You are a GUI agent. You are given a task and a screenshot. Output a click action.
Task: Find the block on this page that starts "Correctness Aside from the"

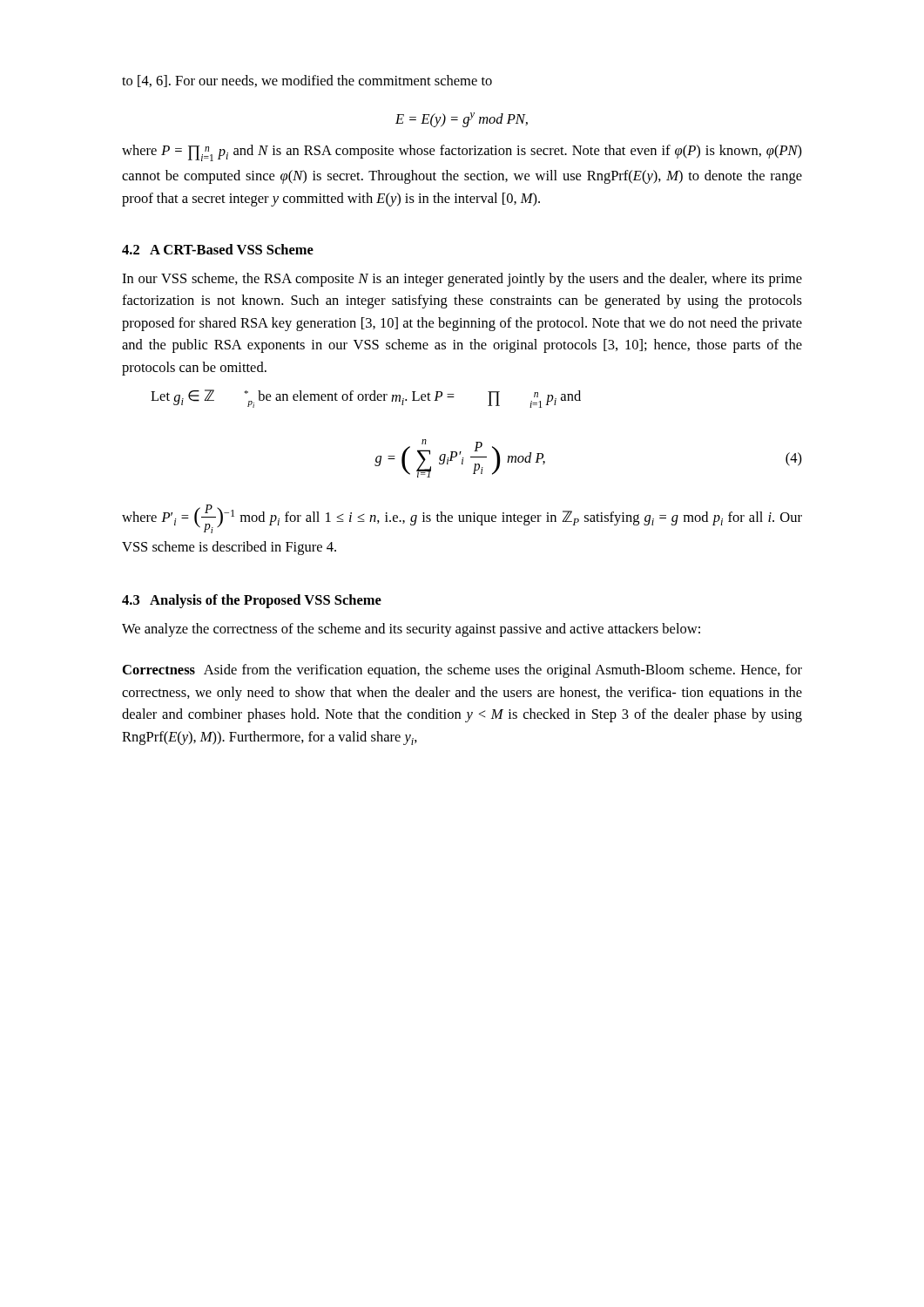pos(462,705)
